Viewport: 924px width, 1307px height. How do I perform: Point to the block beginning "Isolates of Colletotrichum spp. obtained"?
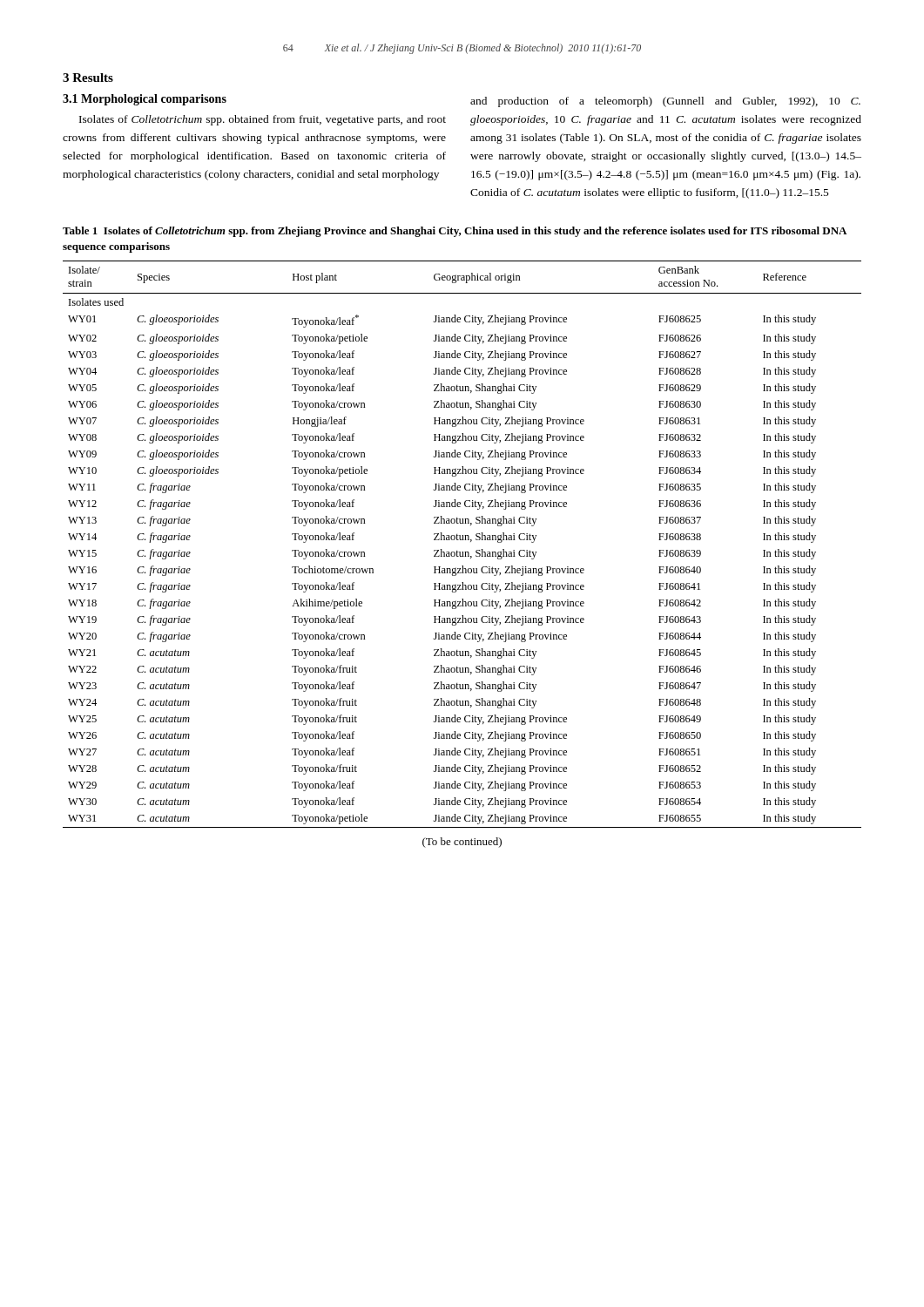tap(254, 146)
